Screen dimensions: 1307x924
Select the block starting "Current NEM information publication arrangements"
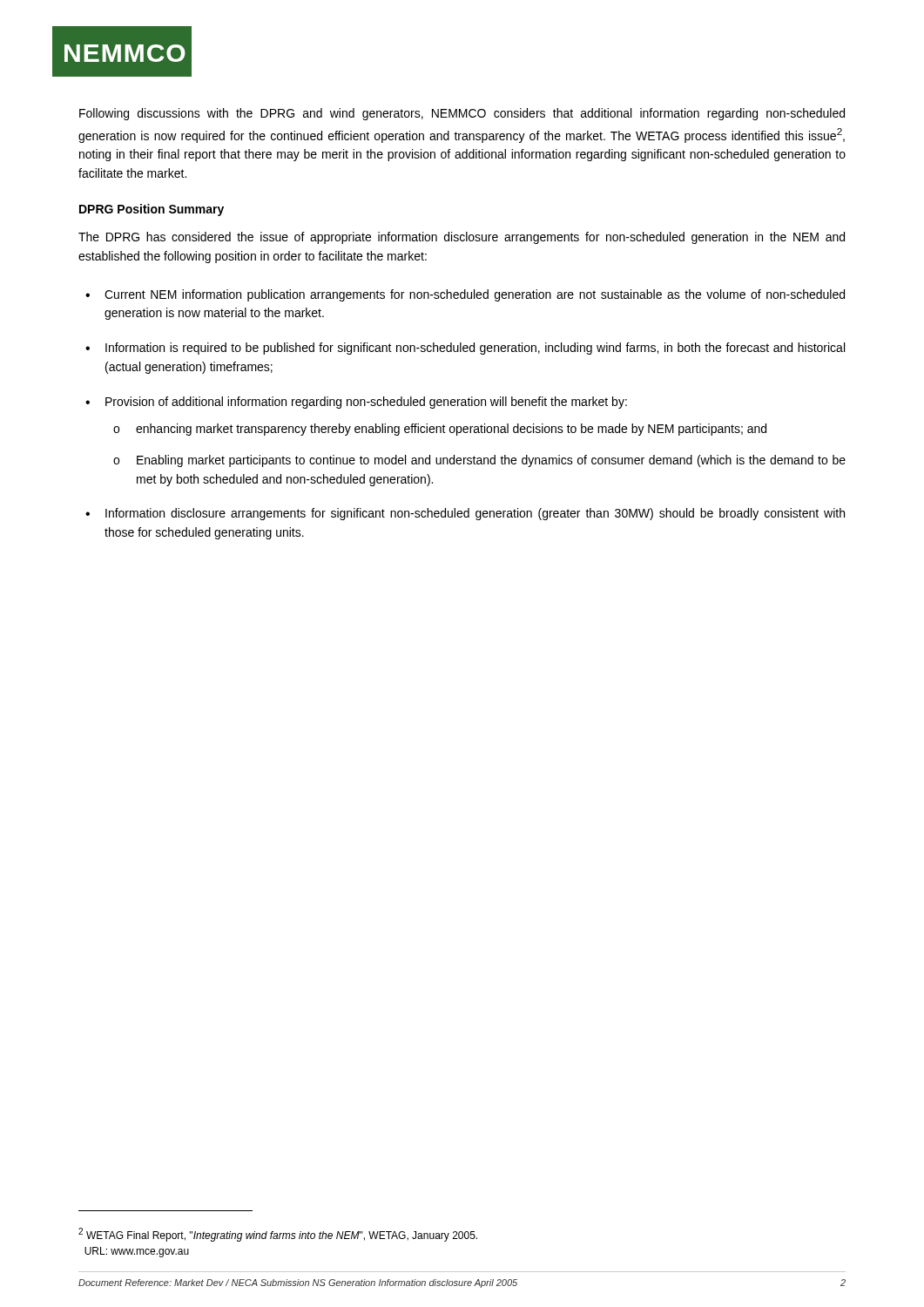[x=475, y=304]
